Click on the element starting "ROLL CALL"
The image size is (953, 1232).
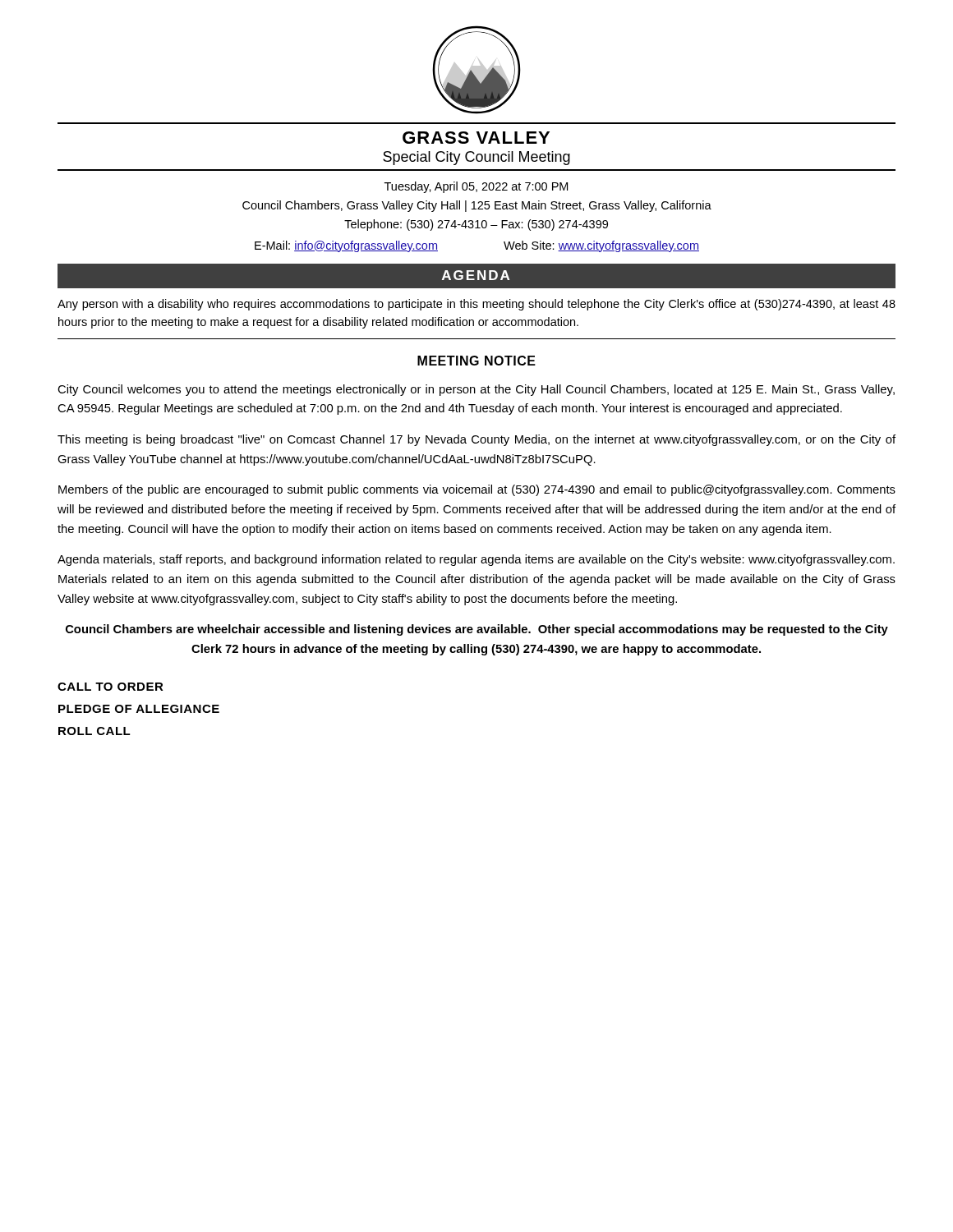coord(94,730)
